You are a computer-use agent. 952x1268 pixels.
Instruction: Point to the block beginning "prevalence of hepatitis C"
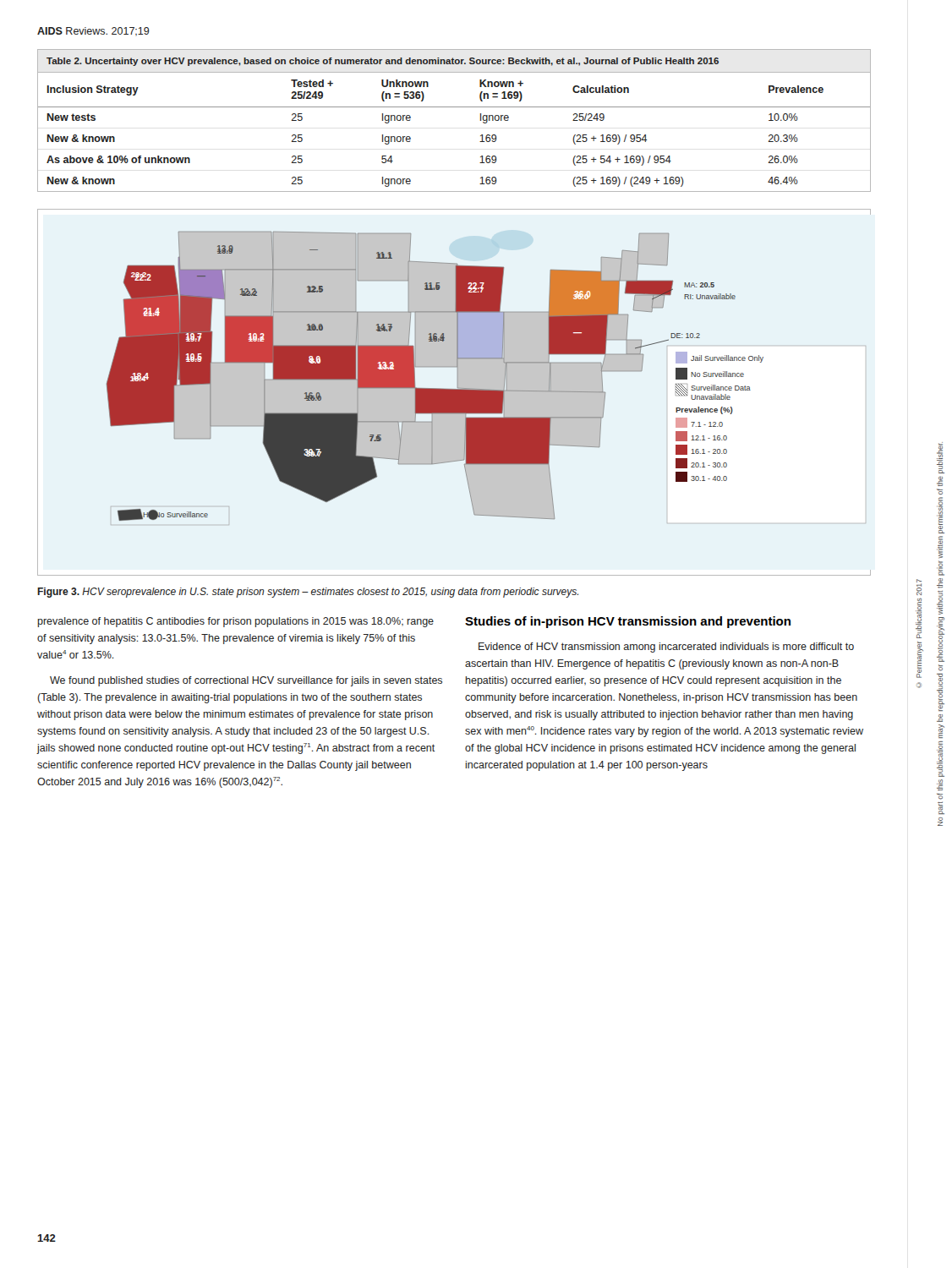(x=240, y=703)
